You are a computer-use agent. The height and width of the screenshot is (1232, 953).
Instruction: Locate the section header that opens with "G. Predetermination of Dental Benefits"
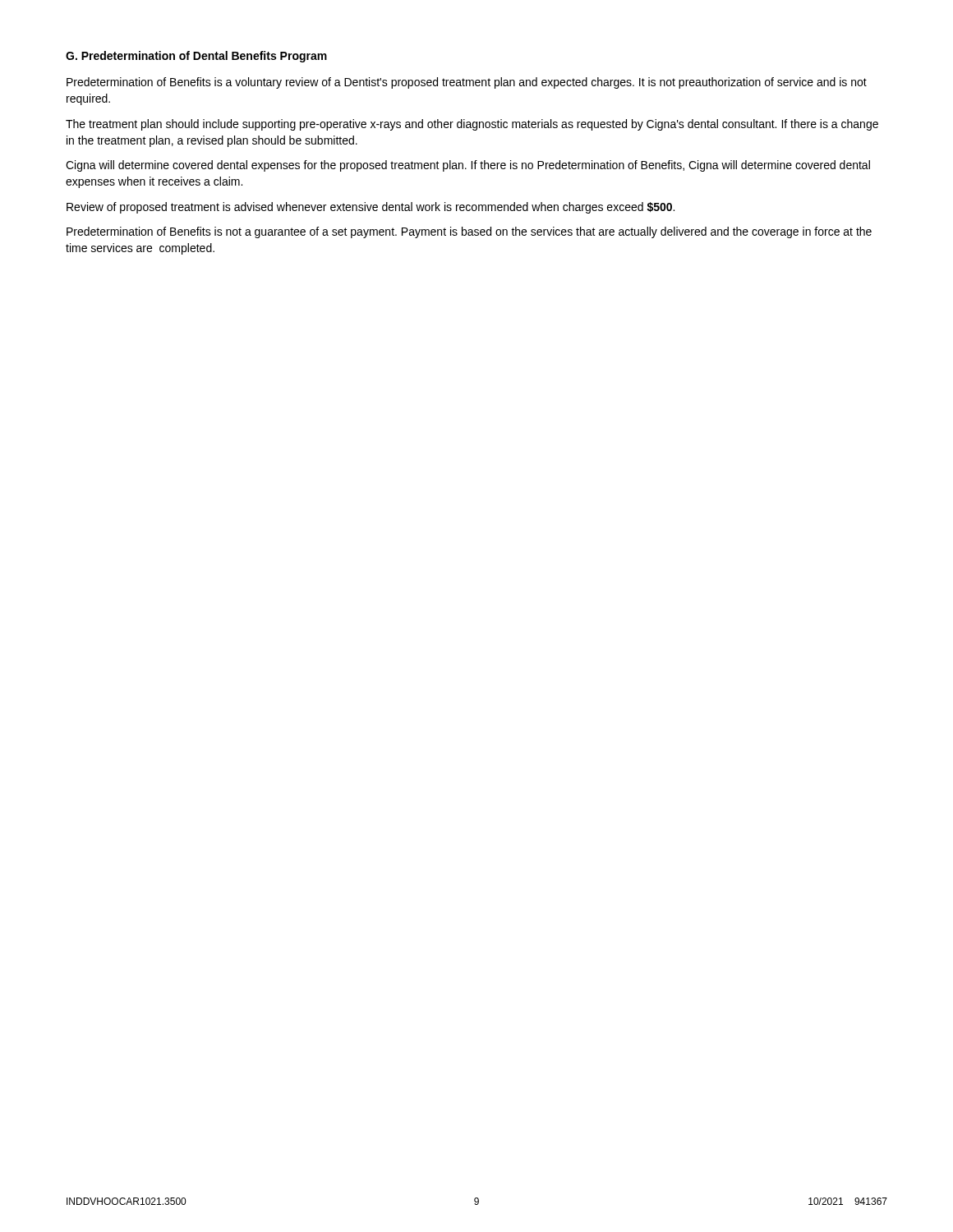tap(196, 56)
